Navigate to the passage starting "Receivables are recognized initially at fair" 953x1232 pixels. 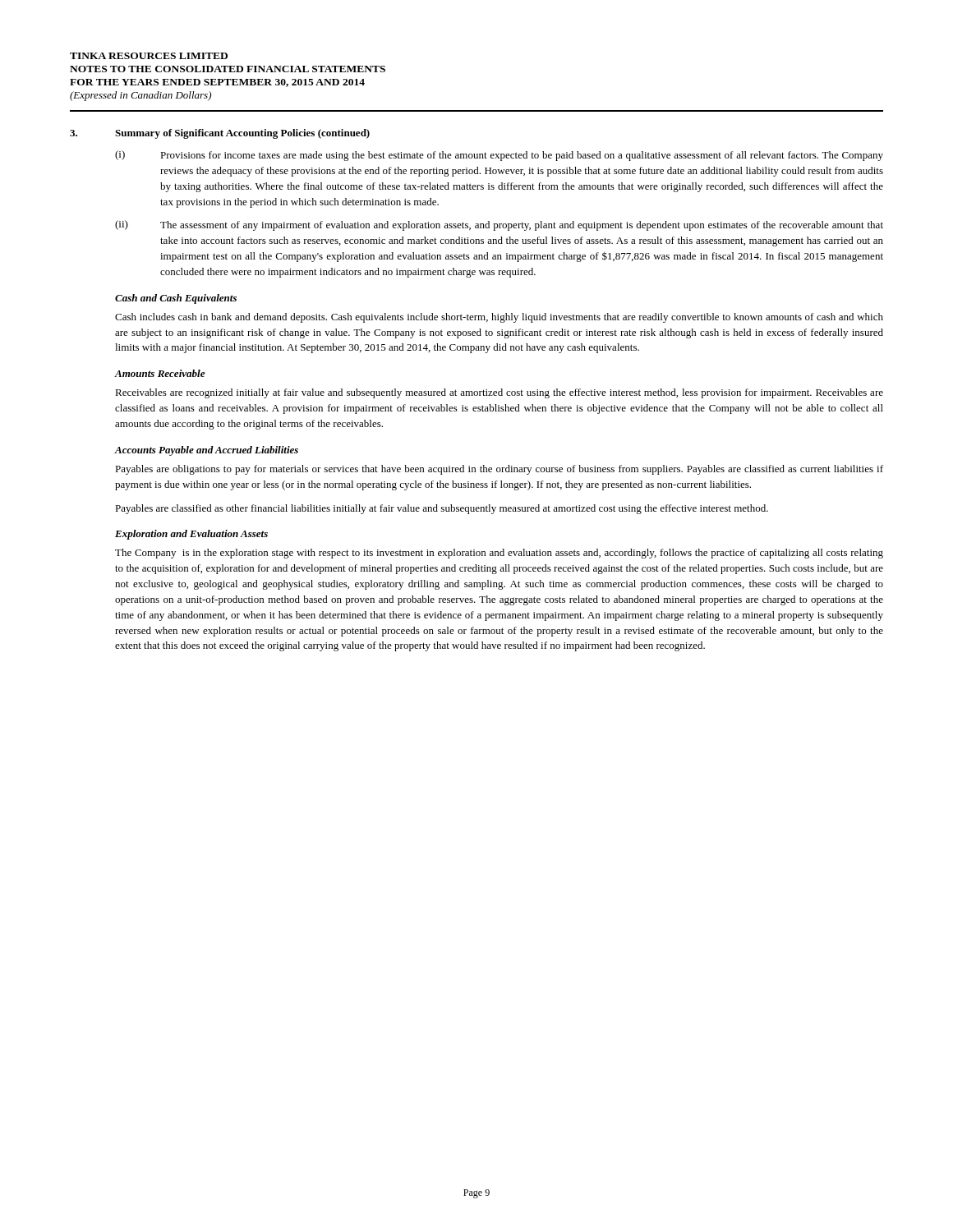click(499, 408)
